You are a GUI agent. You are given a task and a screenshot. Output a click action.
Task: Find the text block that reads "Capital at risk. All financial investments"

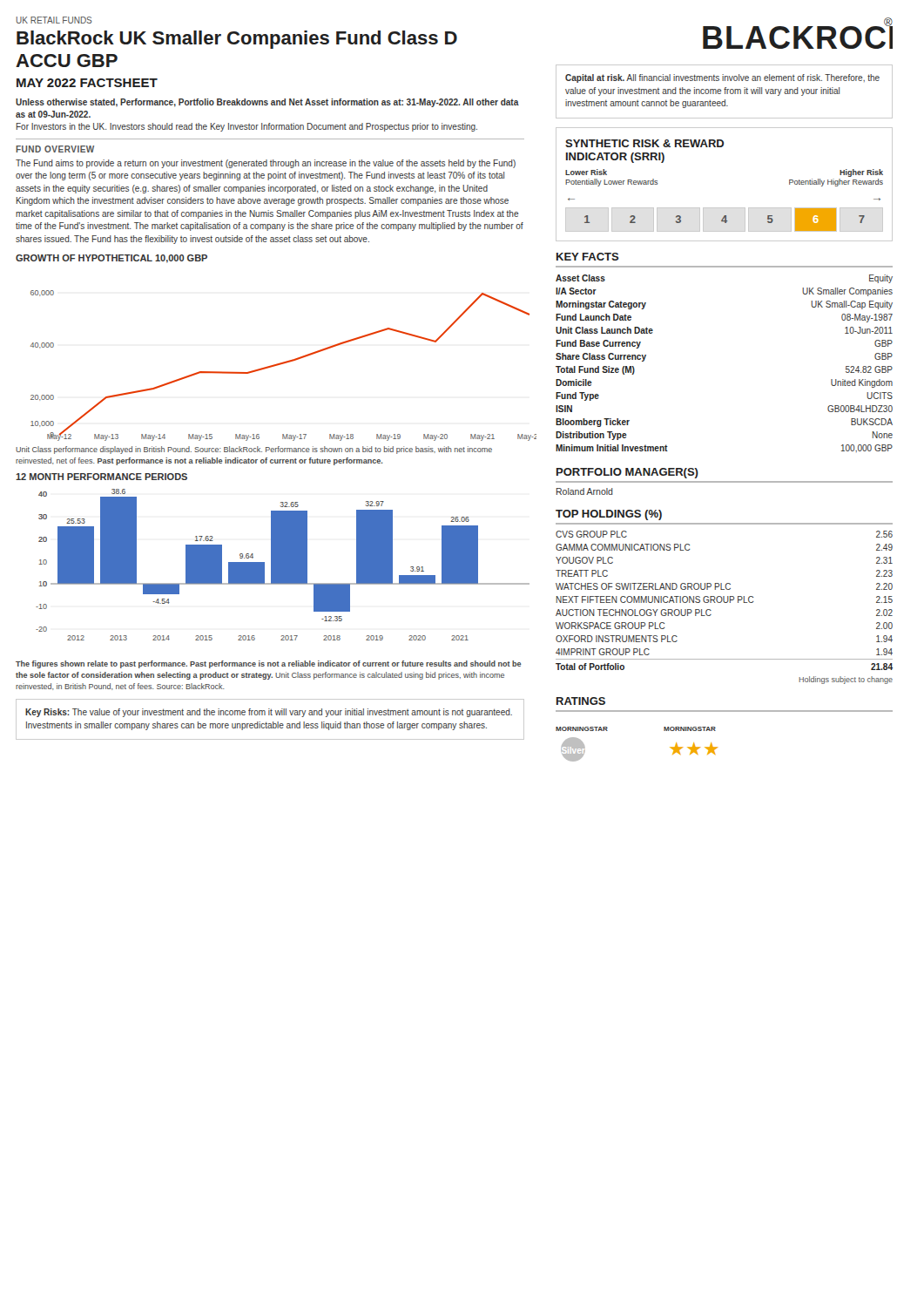coord(722,91)
